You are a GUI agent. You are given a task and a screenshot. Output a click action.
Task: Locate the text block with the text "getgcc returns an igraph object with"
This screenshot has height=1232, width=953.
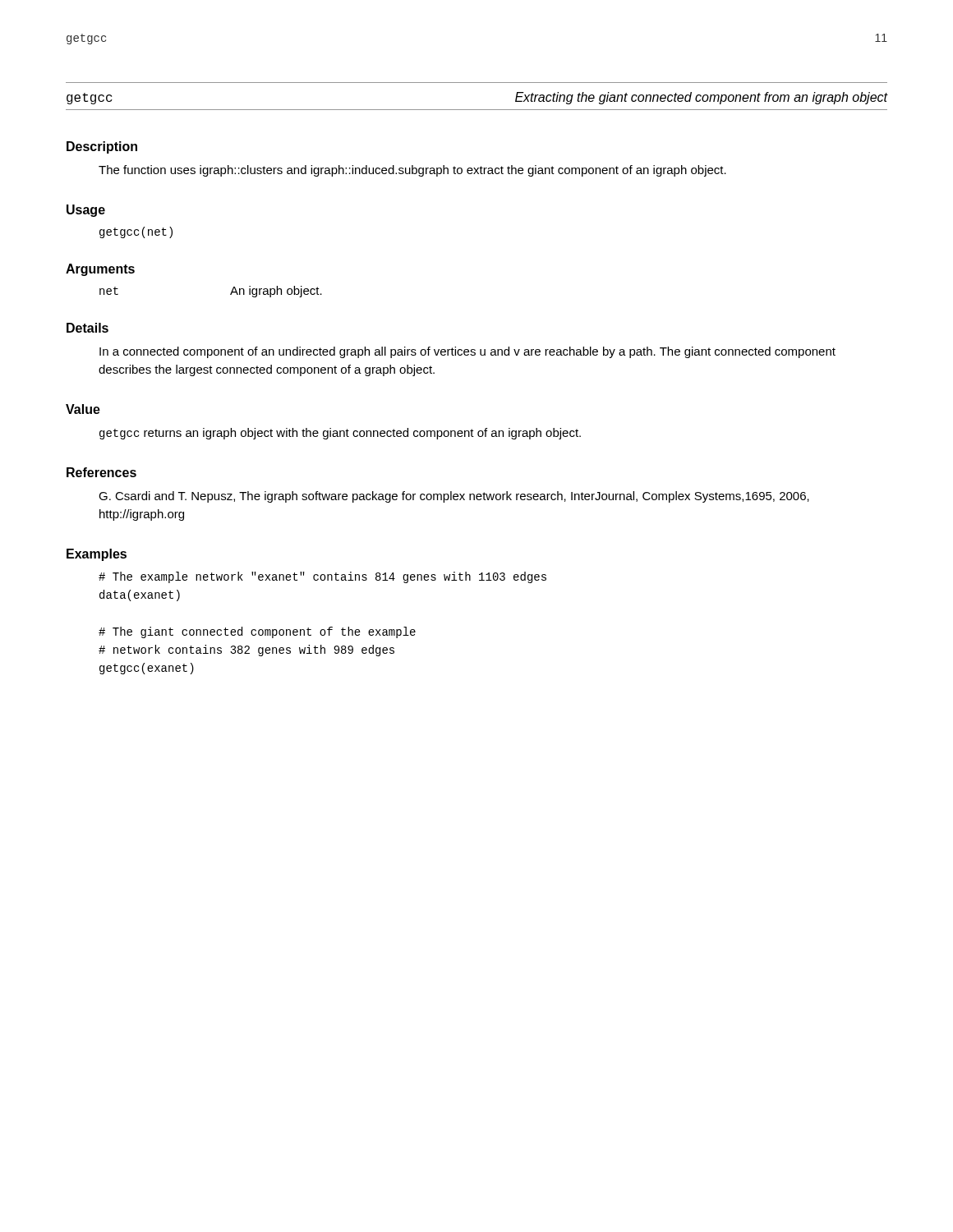click(x=340, y=432)
